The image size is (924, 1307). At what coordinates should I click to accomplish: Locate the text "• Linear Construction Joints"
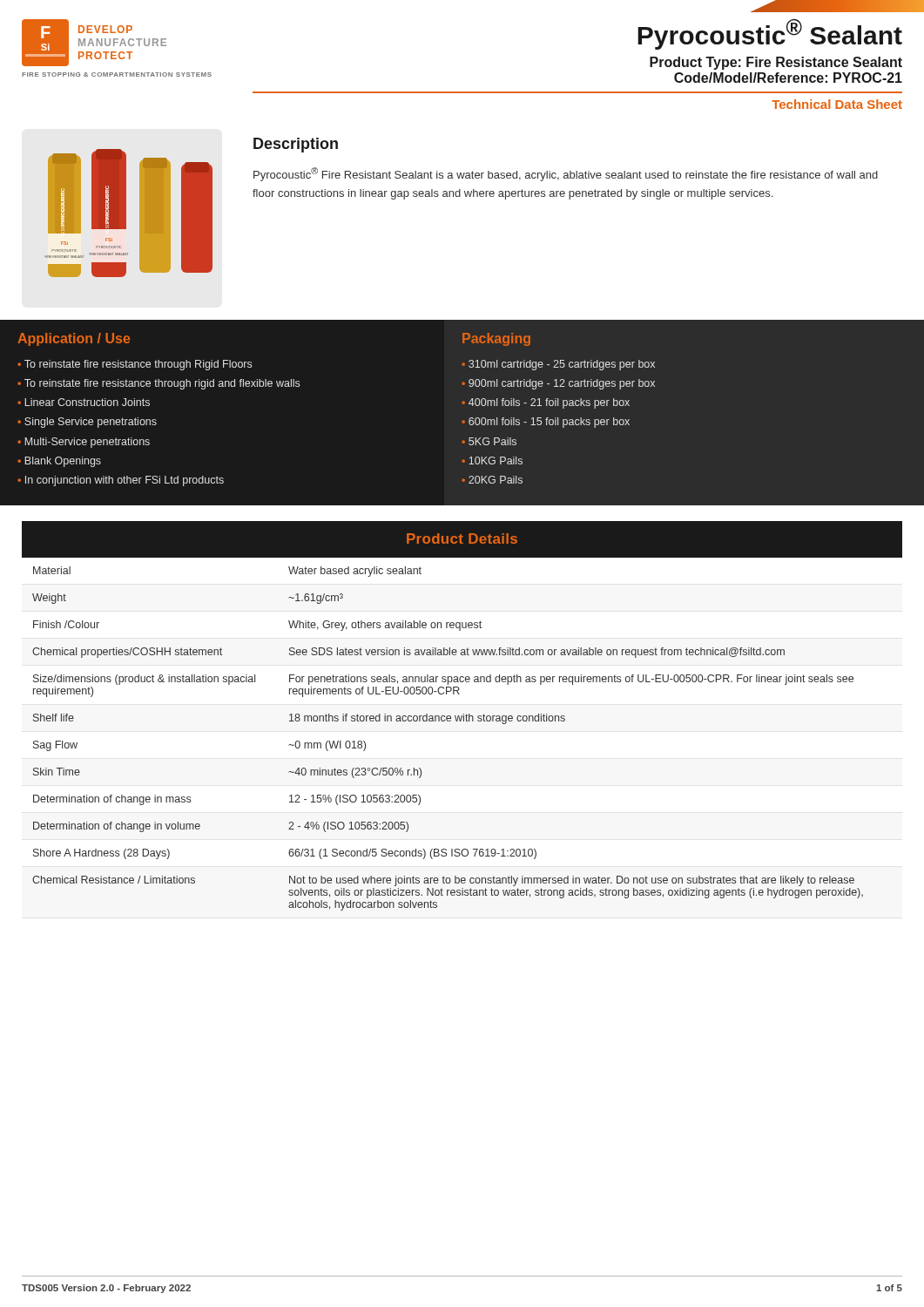(84, 403)
